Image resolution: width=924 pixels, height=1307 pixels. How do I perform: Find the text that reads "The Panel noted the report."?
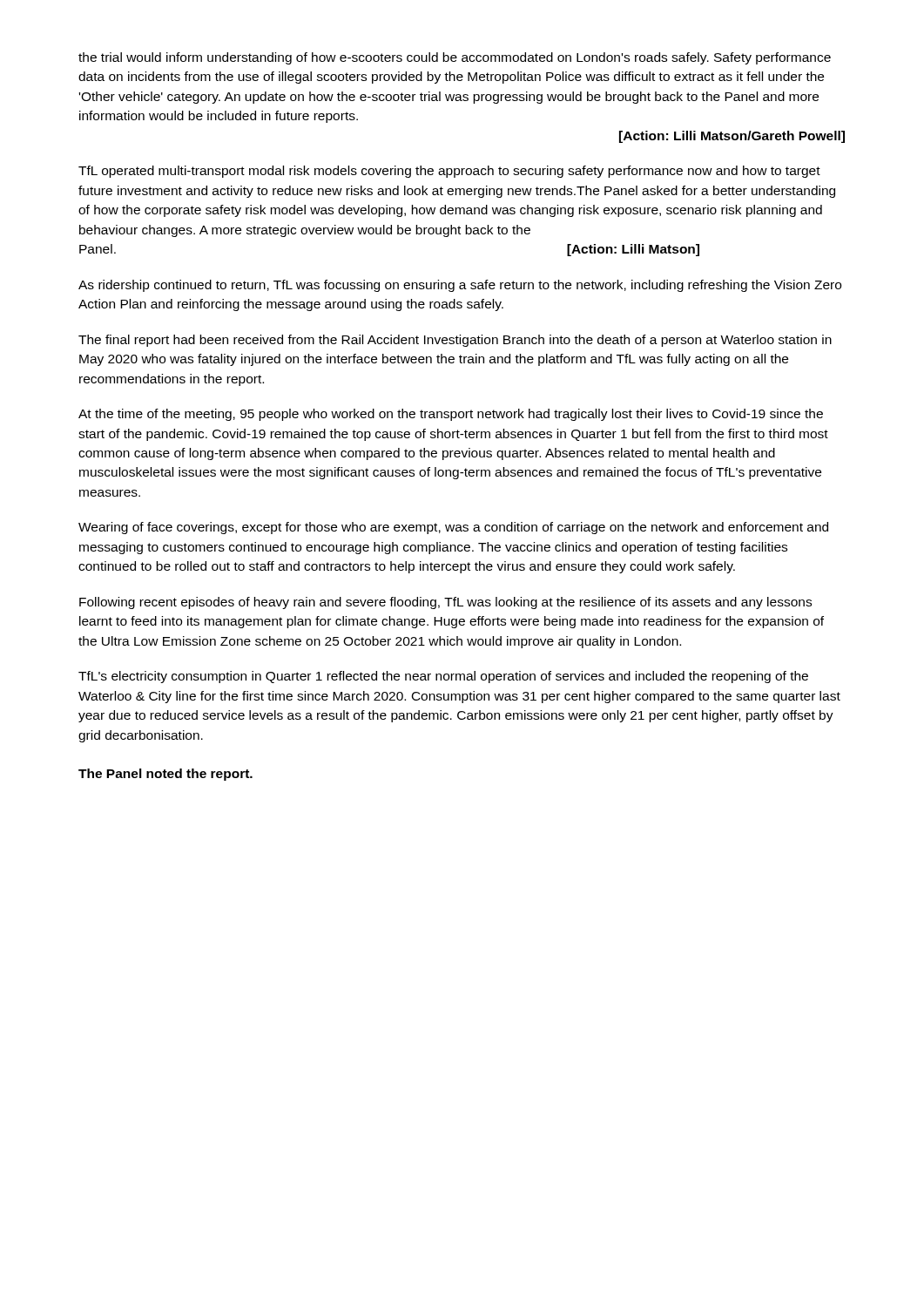[x=166, y=773]
